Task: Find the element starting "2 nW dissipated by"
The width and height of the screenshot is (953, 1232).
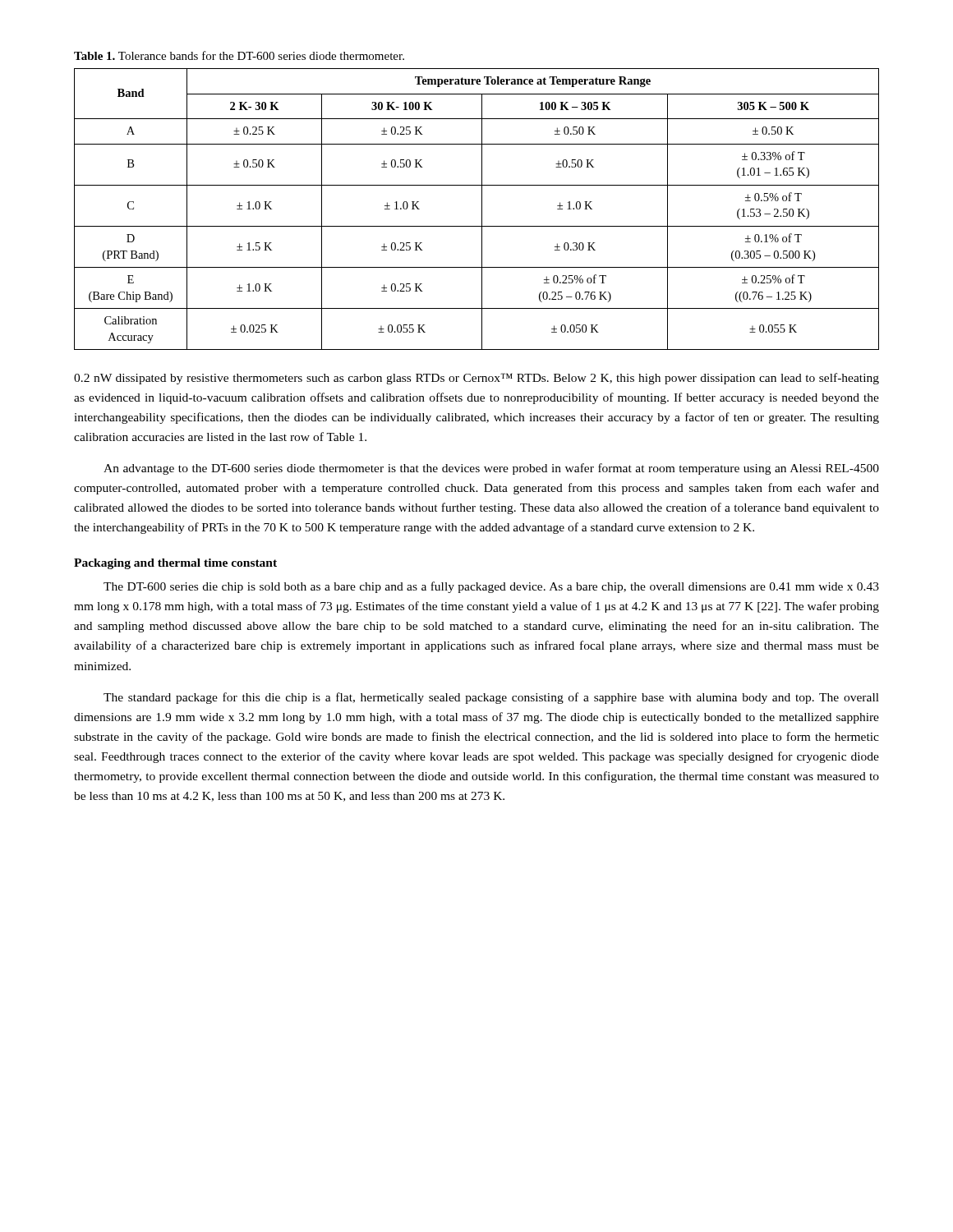Action: tap(476, 407)
